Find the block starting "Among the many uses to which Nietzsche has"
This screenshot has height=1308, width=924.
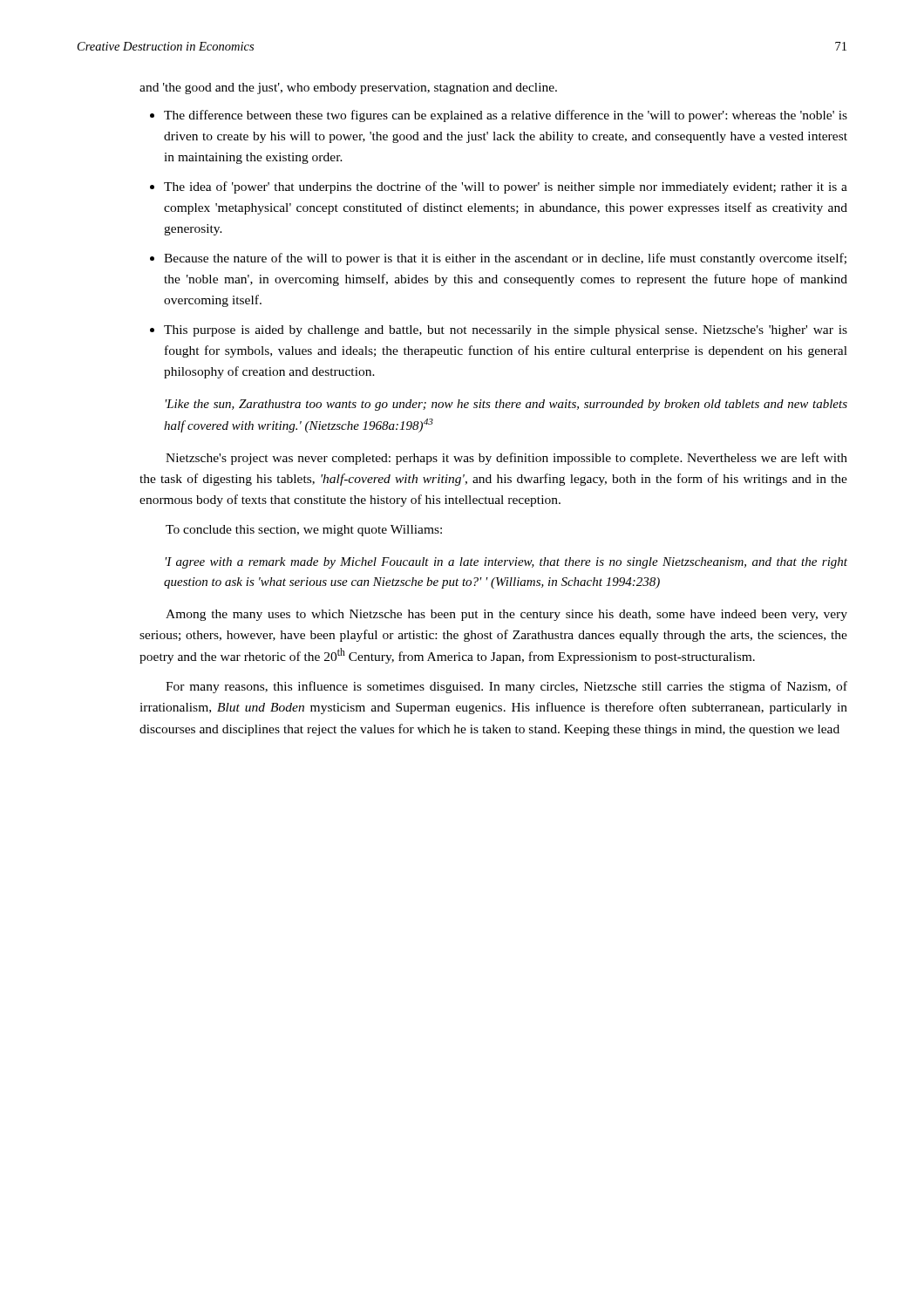click(493, 635)
